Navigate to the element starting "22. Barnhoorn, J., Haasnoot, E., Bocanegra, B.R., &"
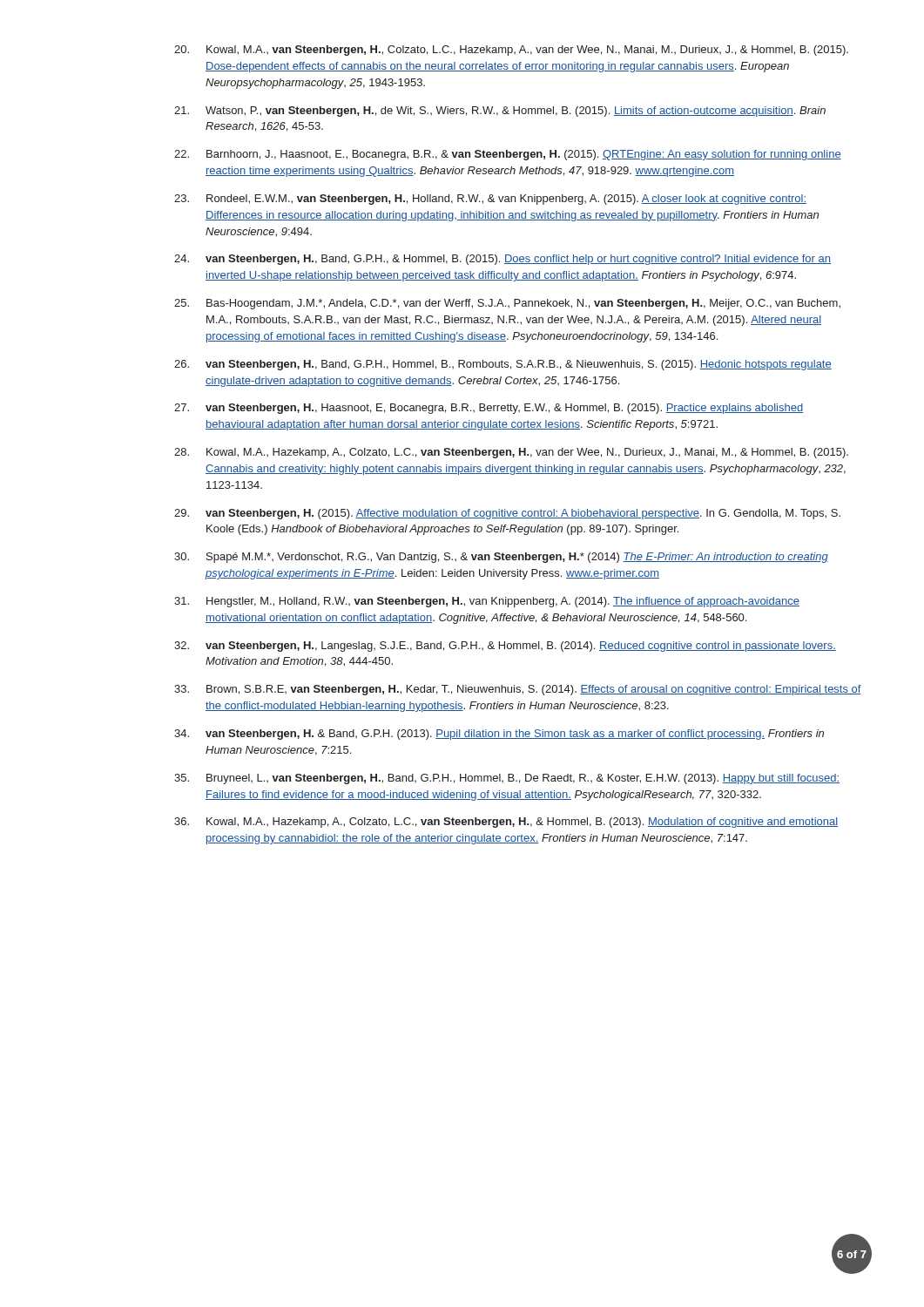The height and width of the screenshot is (1307, 924). [518, 163]
